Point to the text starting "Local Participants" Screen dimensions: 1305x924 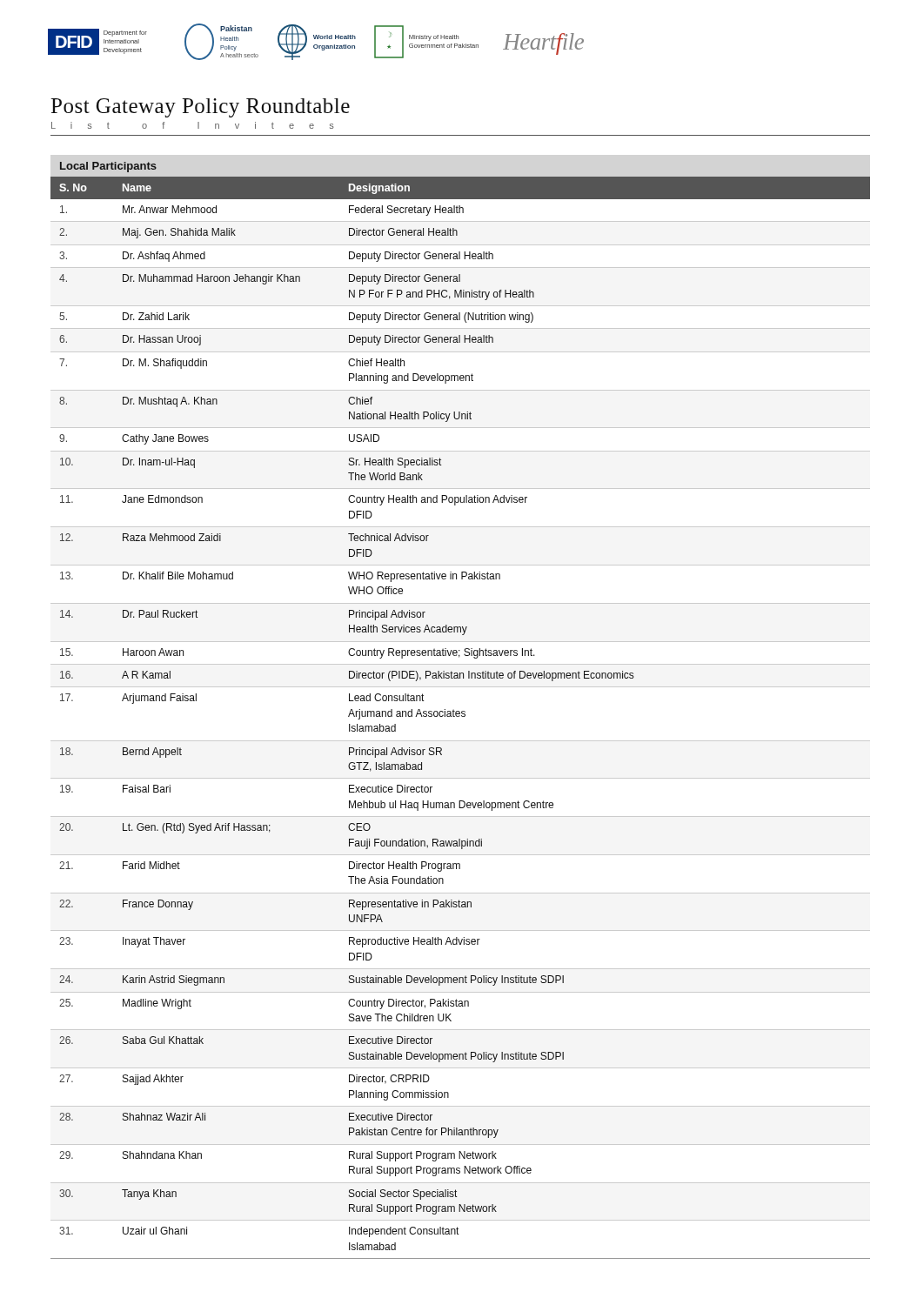pyautogui.click(x=108, y=166)
